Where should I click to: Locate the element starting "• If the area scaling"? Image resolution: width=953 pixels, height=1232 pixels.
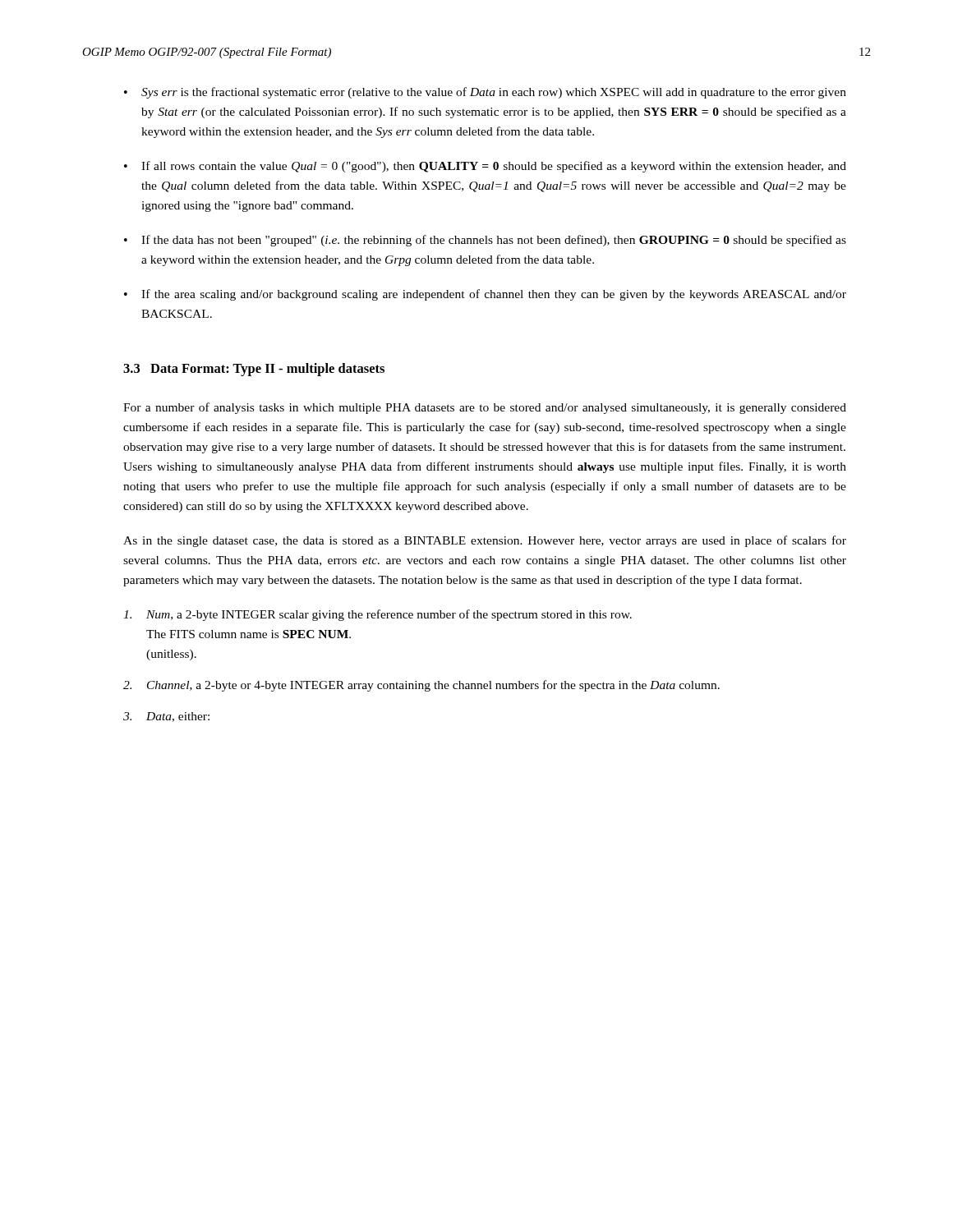[x=485, y=304]
